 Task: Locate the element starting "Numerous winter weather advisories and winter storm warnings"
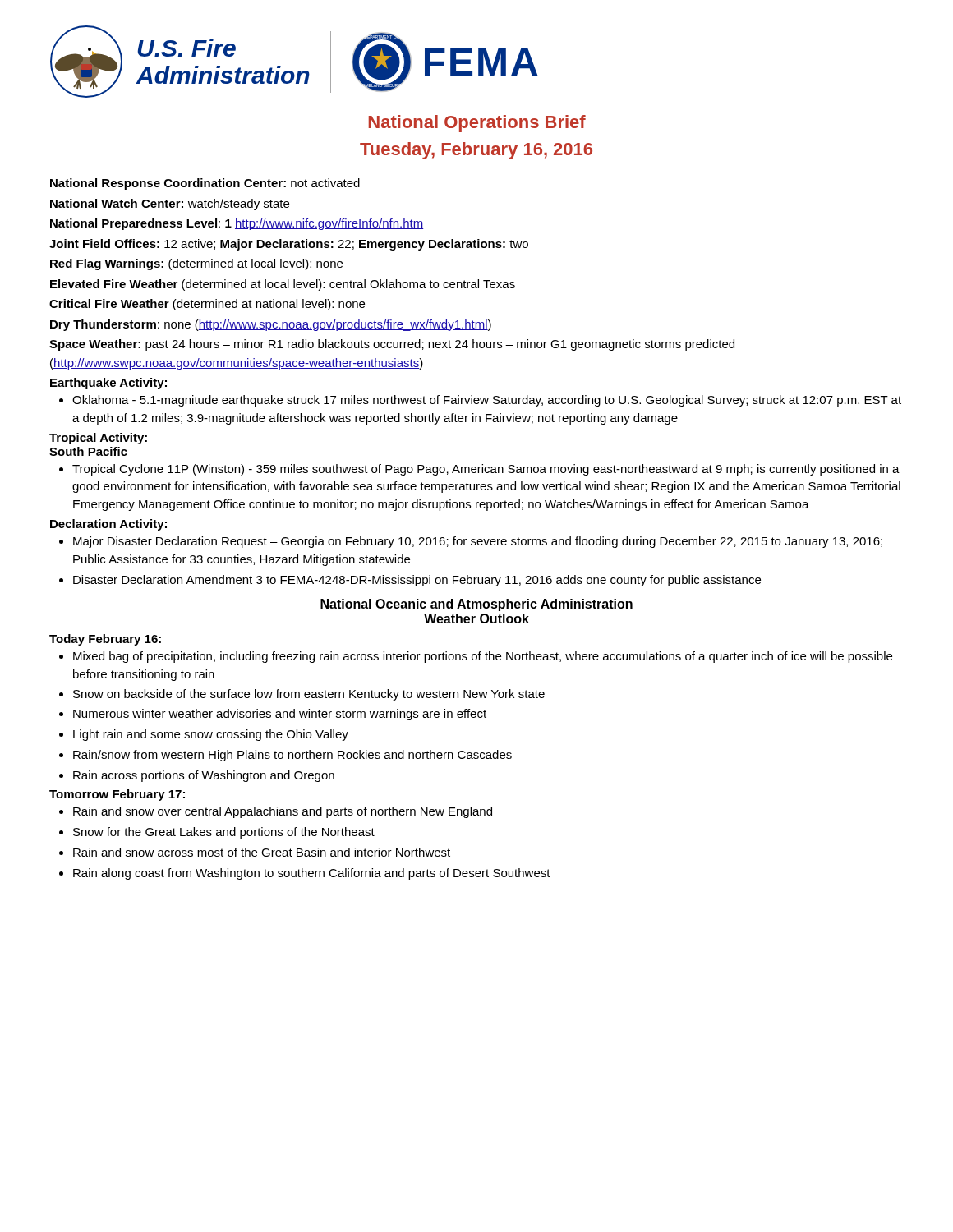point(476,714)
